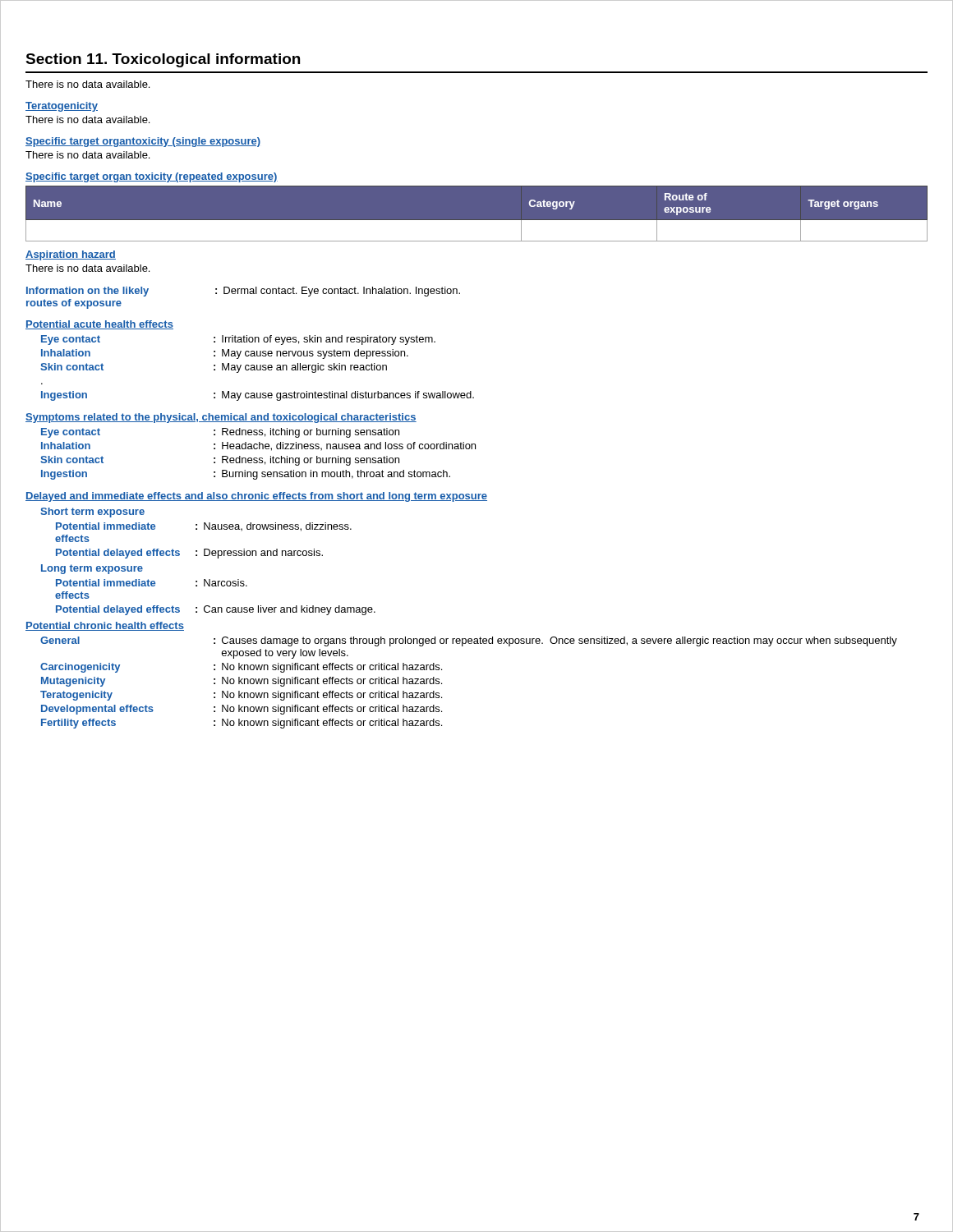Locate the list item with the text "Inhalation : Headache, dizziness, nausea"
Screen dimensions: 1232x953
click(x=251, y=446)
